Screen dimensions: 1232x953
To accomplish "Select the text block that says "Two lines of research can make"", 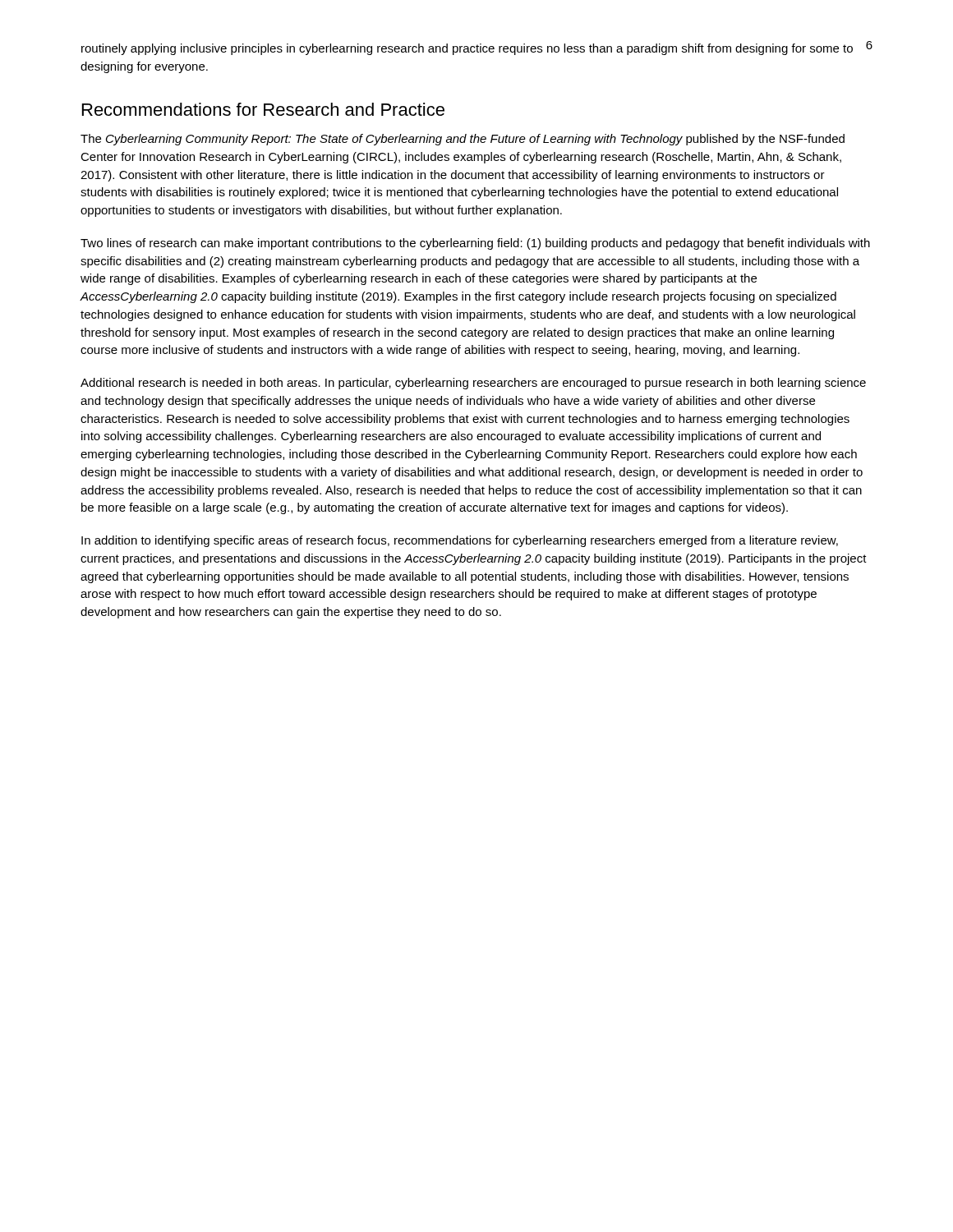I will click(x=475, y=296).
